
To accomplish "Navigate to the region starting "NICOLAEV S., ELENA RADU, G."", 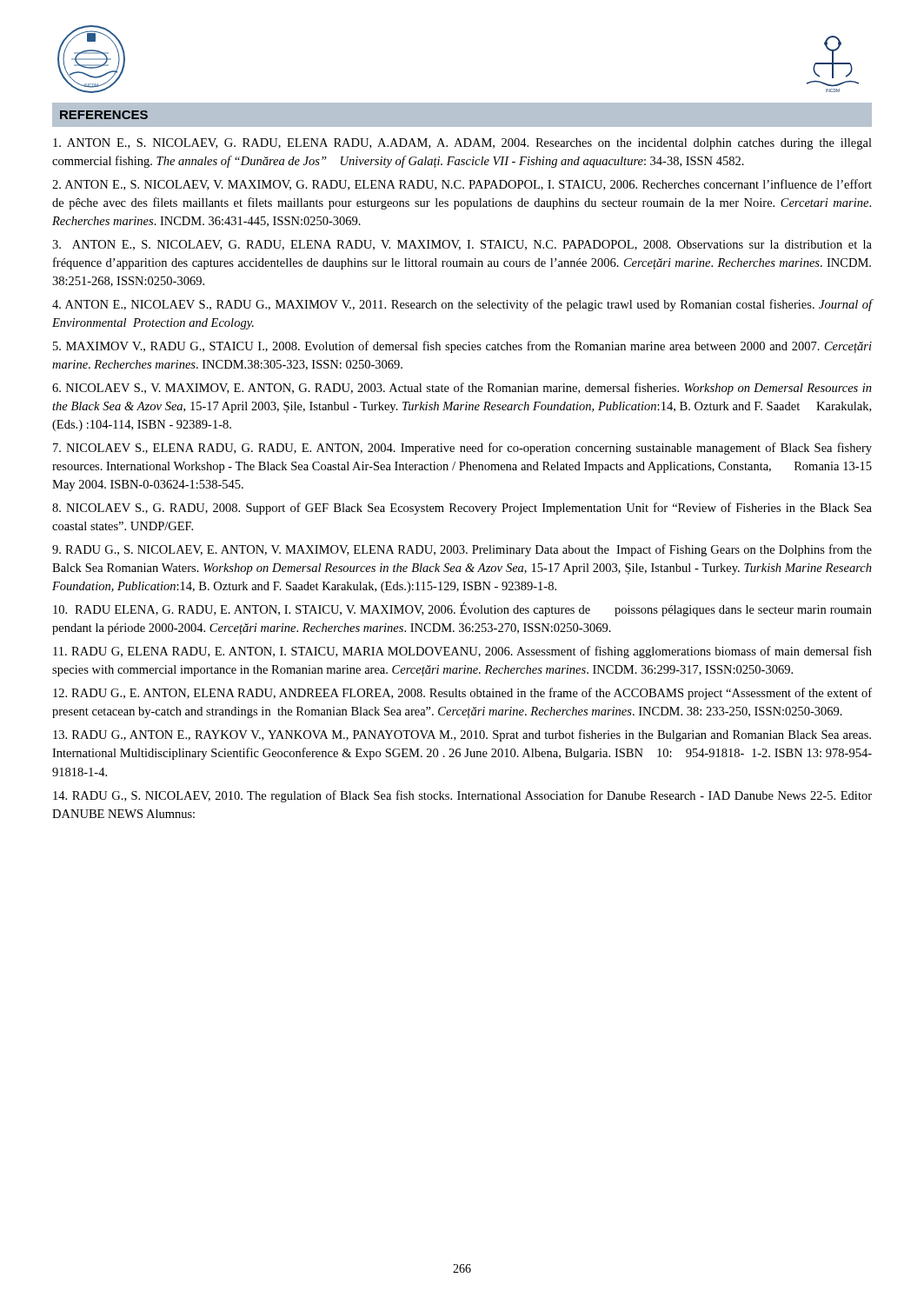I will [x=462, y=466].
